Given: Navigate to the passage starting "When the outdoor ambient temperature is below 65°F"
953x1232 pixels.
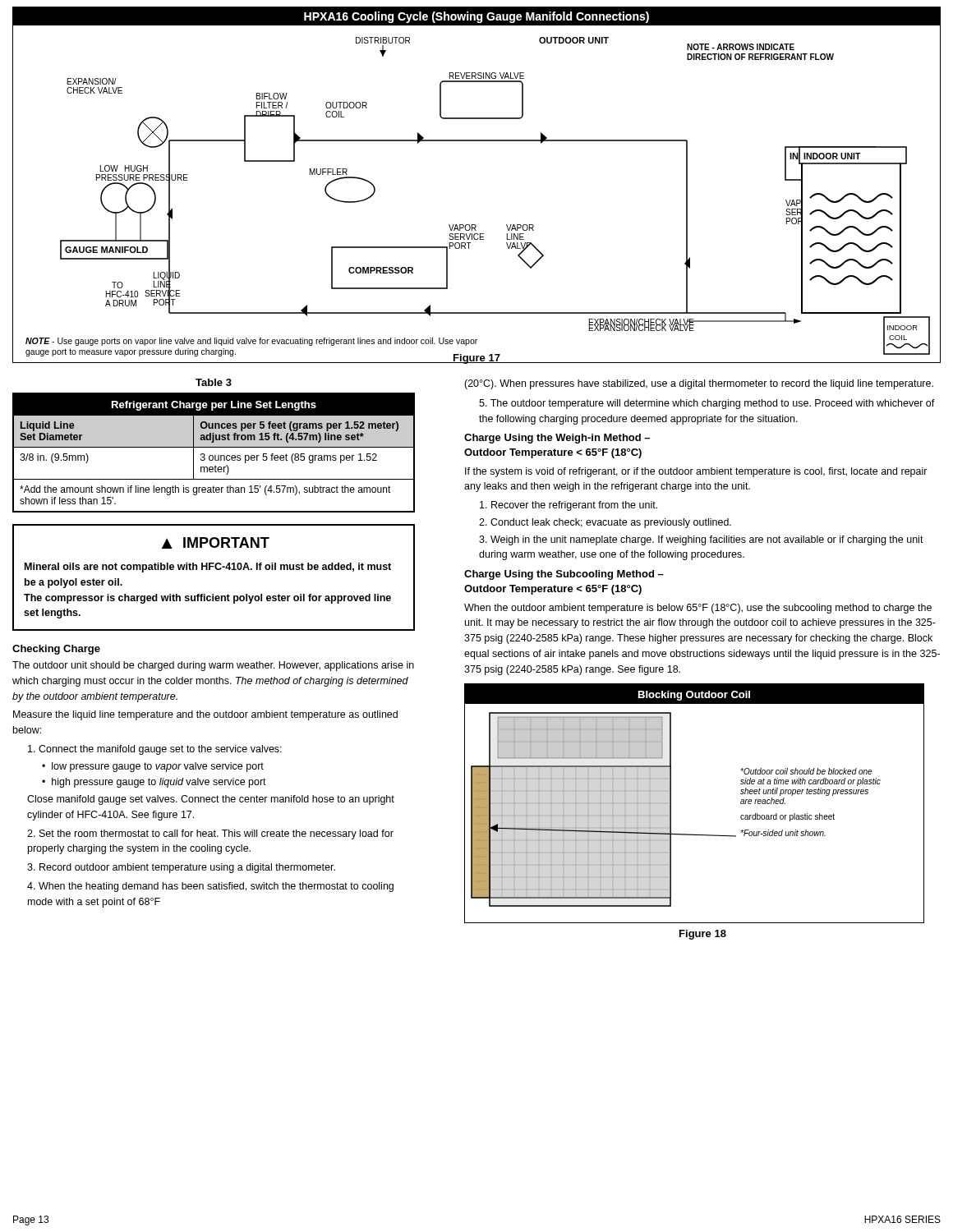Looking at the screenshot, I should [x=702, y=638].
